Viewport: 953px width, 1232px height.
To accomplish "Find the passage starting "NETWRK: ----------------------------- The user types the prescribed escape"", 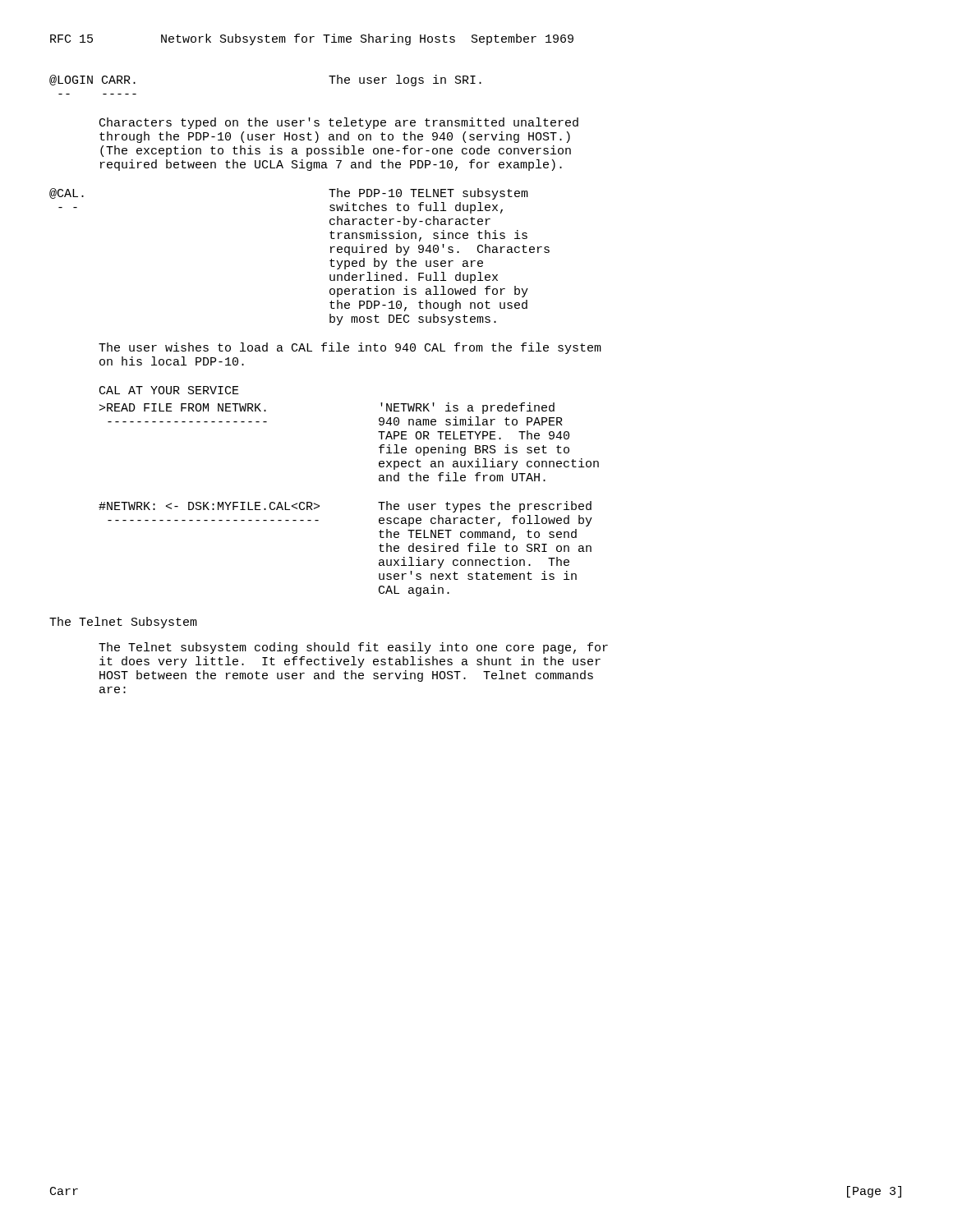I will [x=476, y=549].
